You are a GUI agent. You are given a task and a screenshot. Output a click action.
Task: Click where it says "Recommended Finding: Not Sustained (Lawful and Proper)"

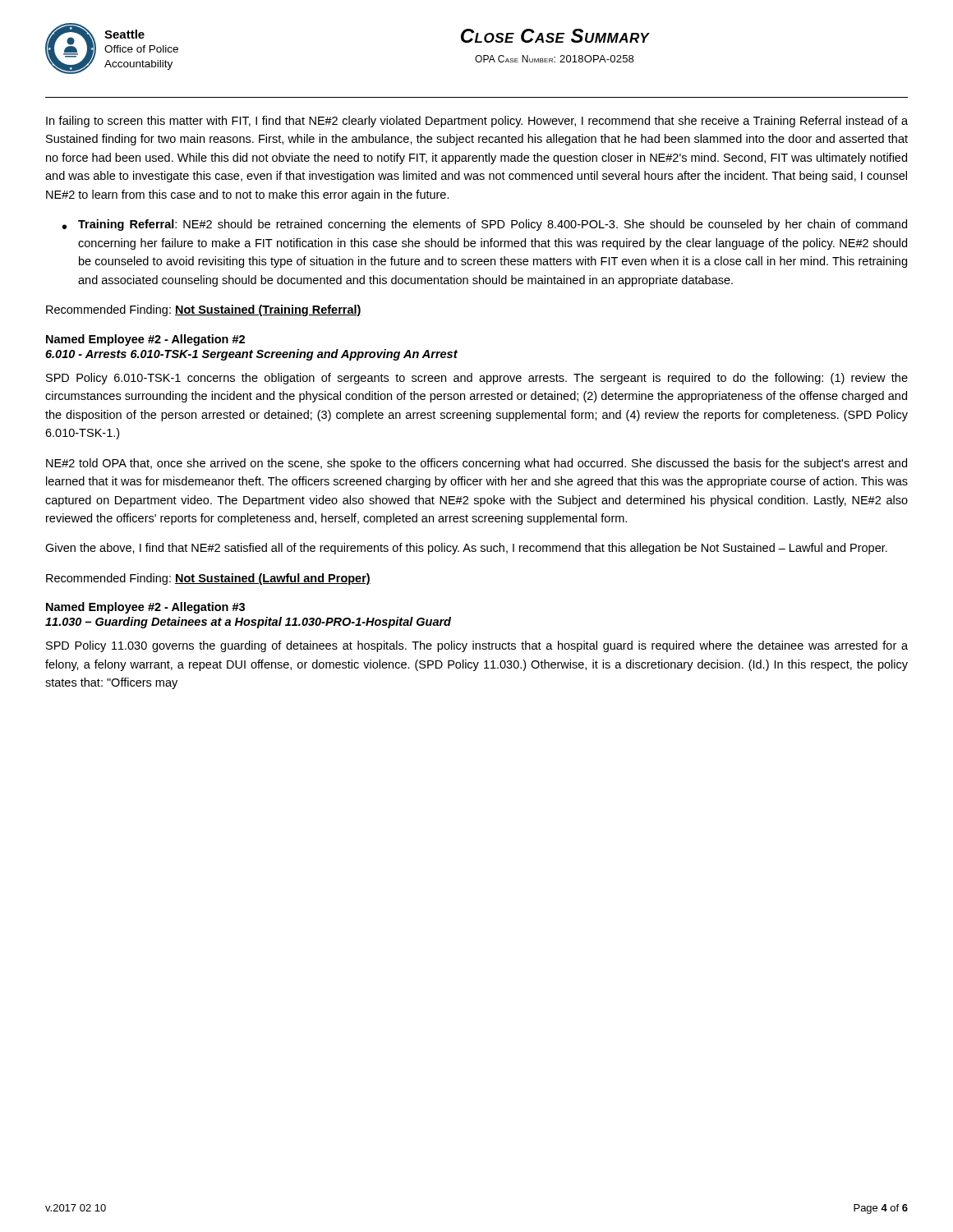[x=208, y=578]
